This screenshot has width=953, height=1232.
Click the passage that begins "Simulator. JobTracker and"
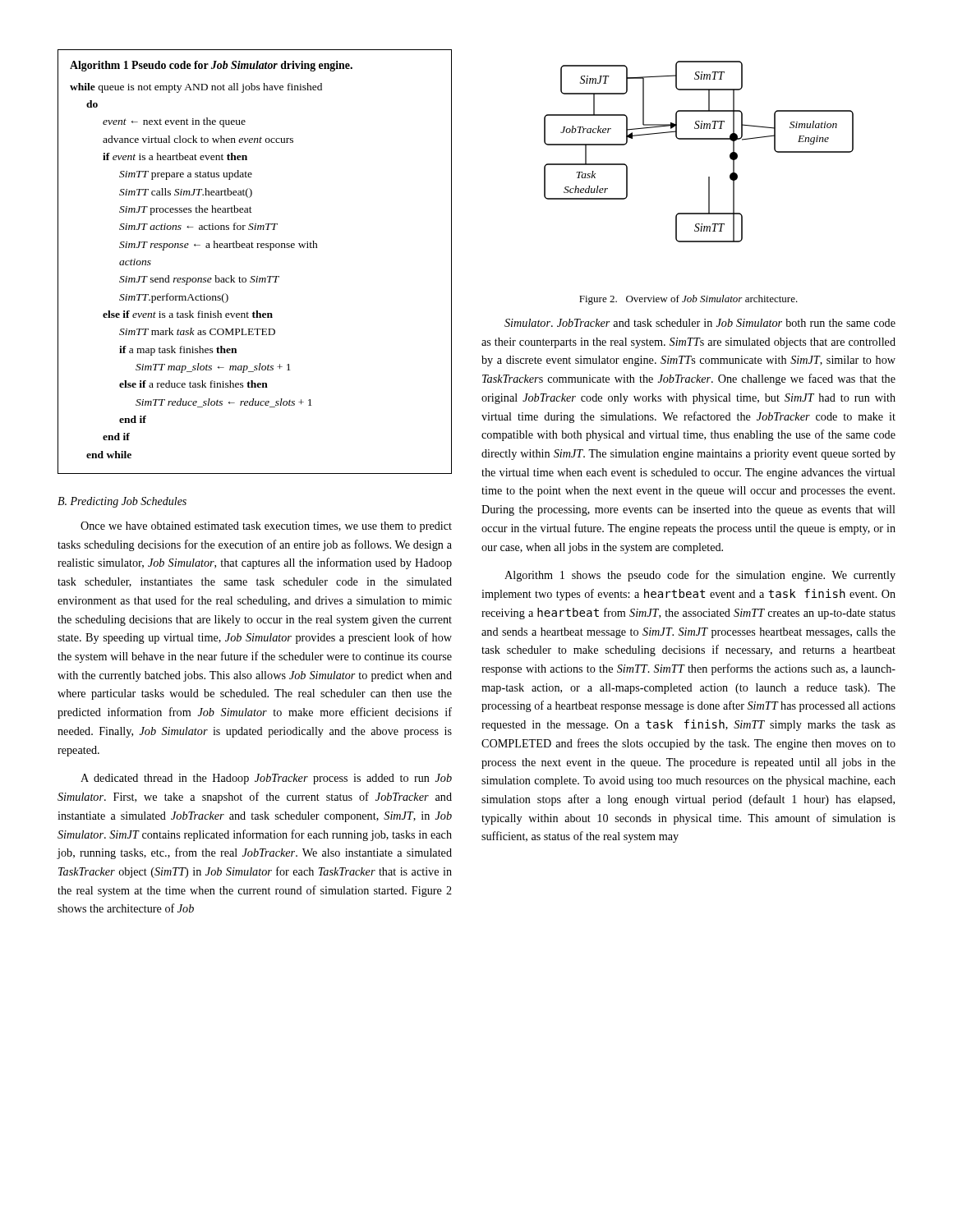pyautogui.click(x=688, y=435)
